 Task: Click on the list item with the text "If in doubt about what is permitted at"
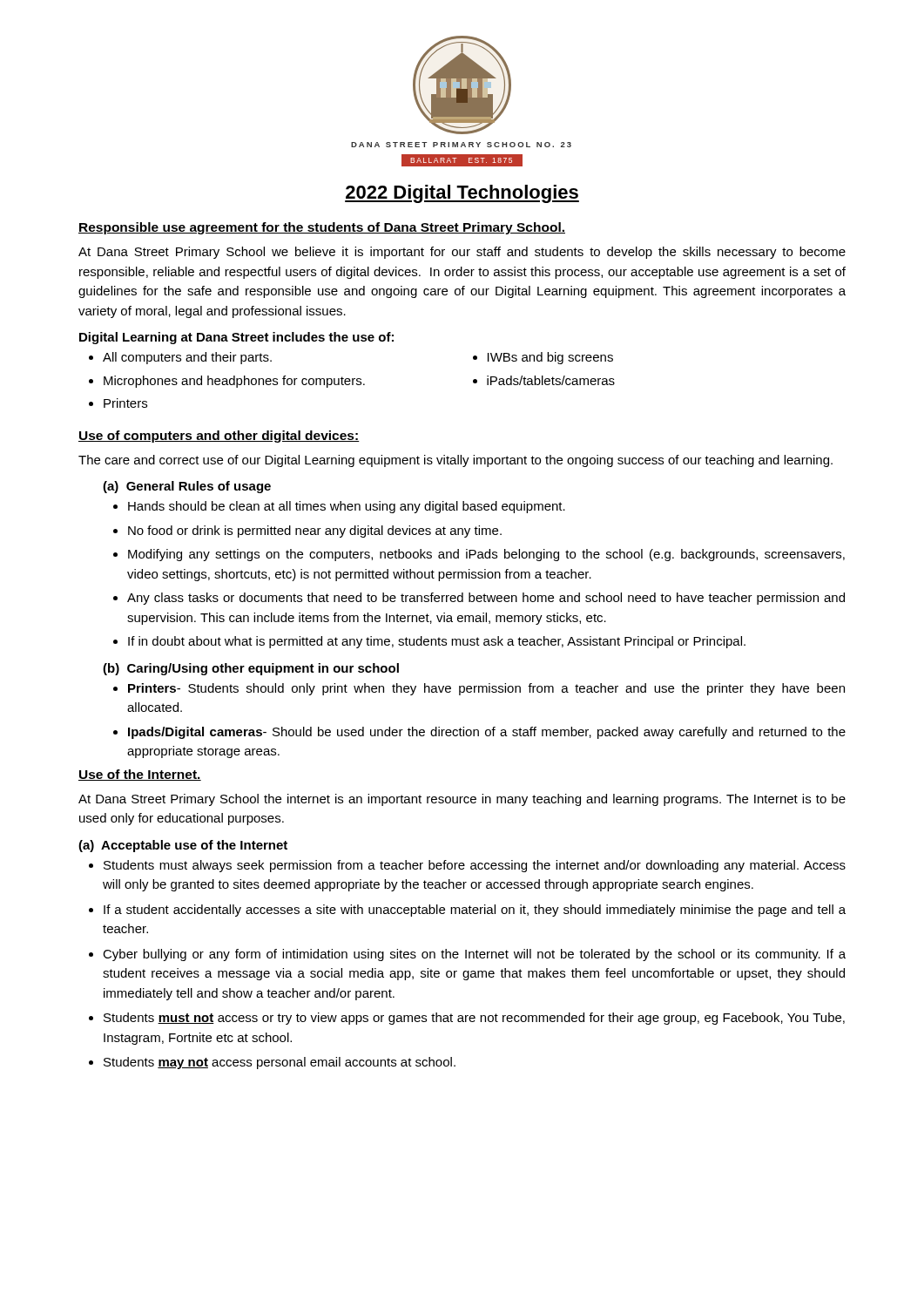point(437,641)
